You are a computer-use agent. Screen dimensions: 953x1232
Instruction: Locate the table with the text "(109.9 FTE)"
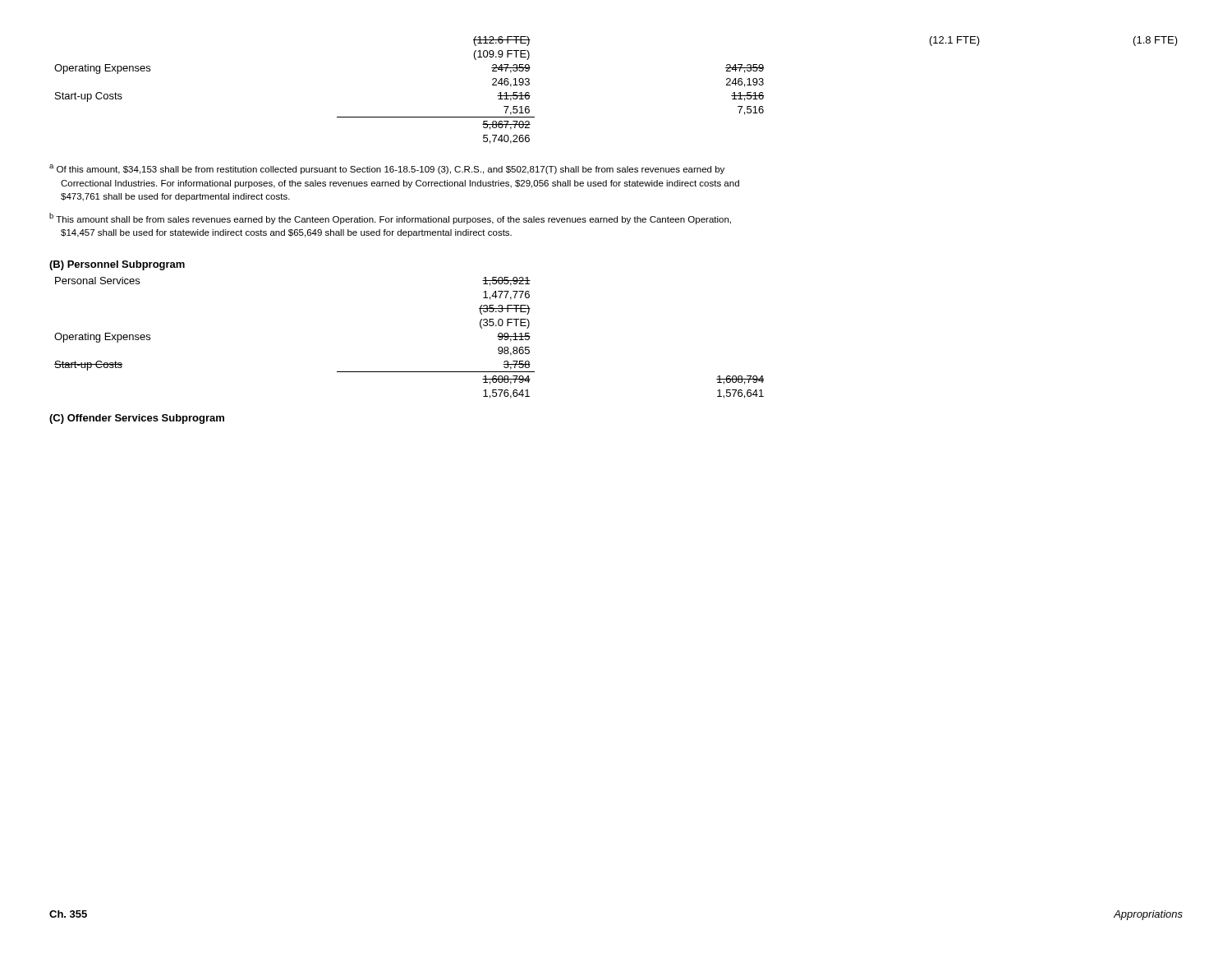coord(616,89)
